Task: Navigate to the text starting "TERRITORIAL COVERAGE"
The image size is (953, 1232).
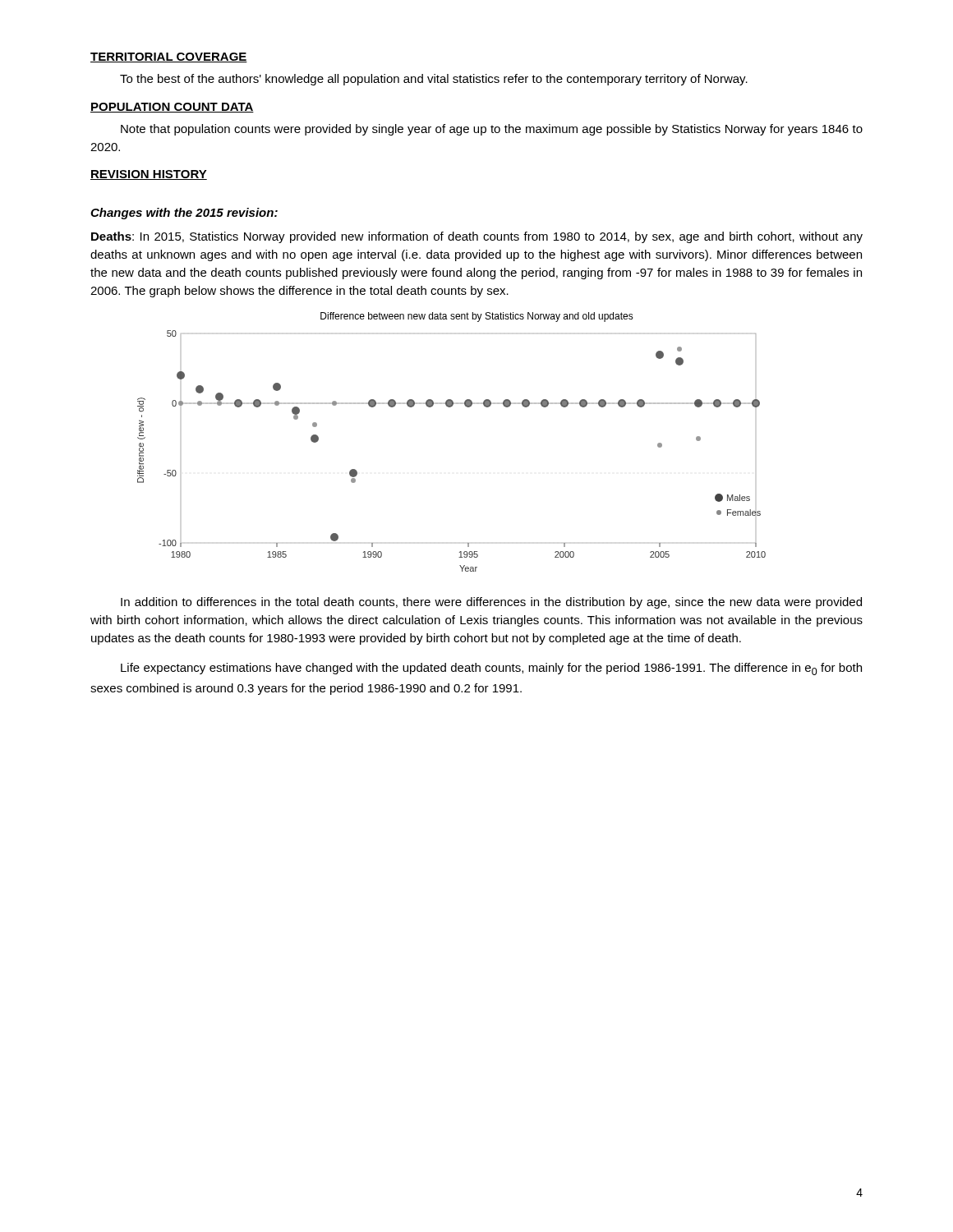Action: pyautogui.click(x=169, y=56)
